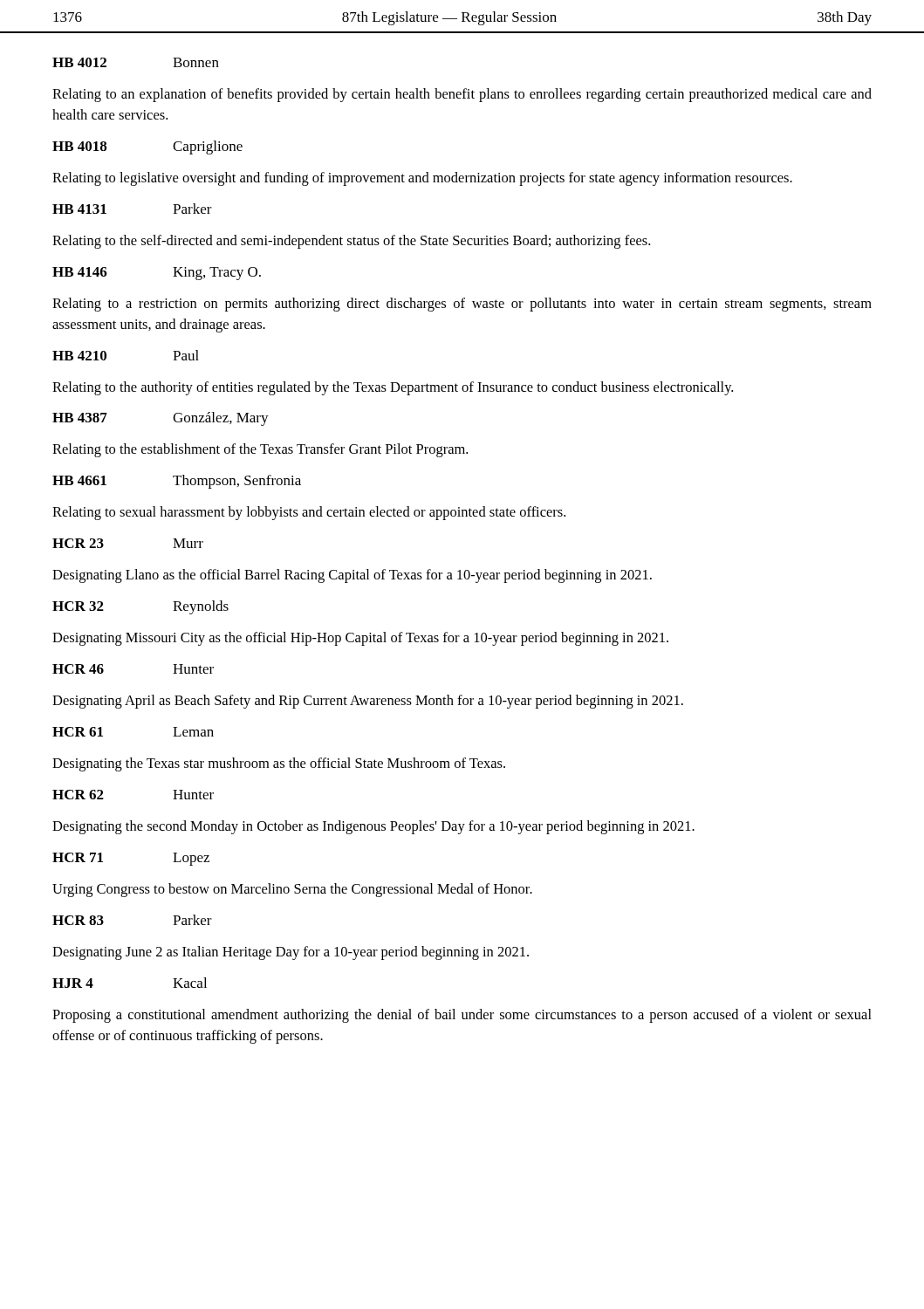Screen dimensions: 1309x924
Task: Point to the section header beginning "HB 4146 King, Tracy"
Action: [81, 274]
